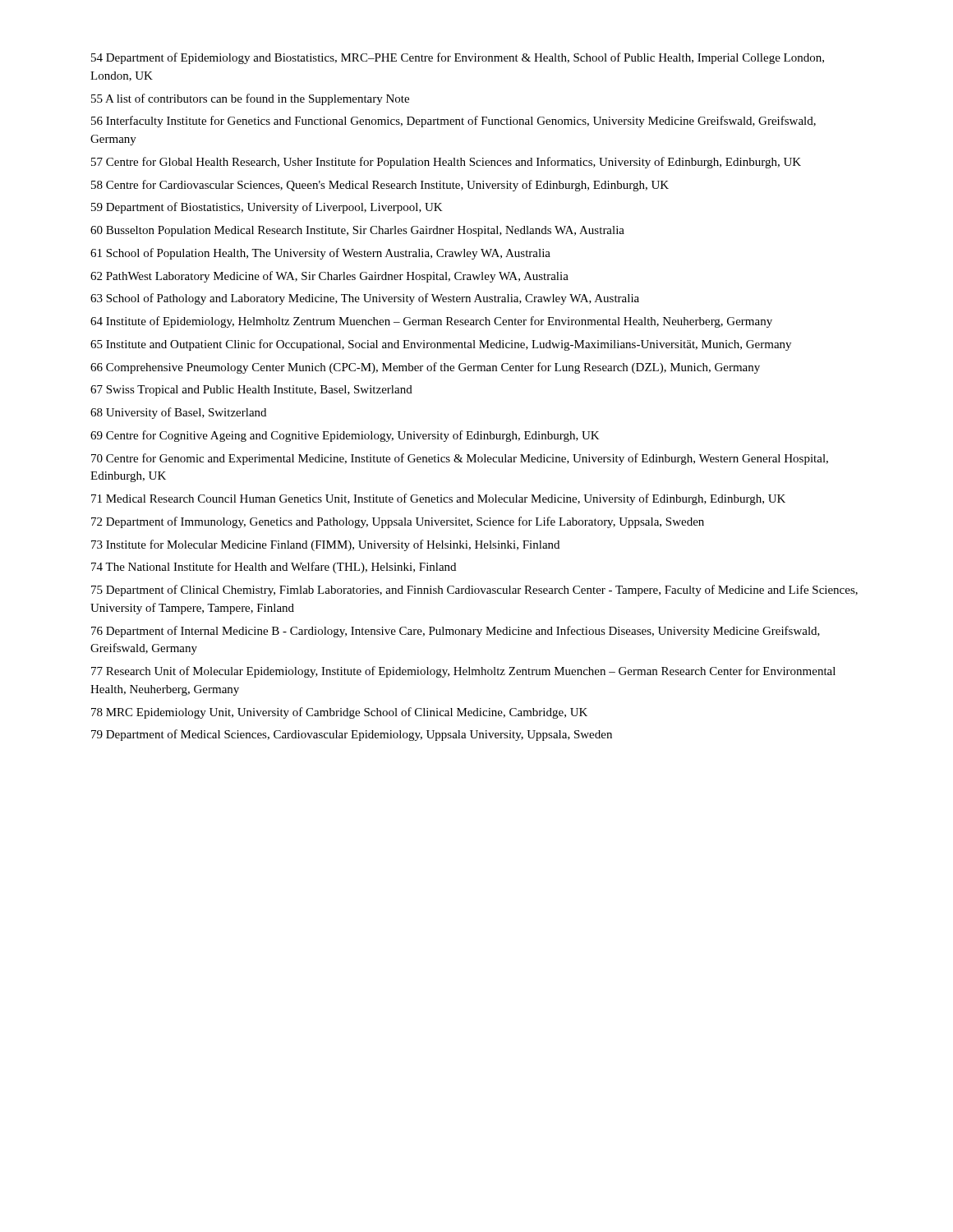Find the list item containing "58 Centre for Cardiovascular Sciences,"
Viewport: 953px width, 1232px height.
point(380,184)
